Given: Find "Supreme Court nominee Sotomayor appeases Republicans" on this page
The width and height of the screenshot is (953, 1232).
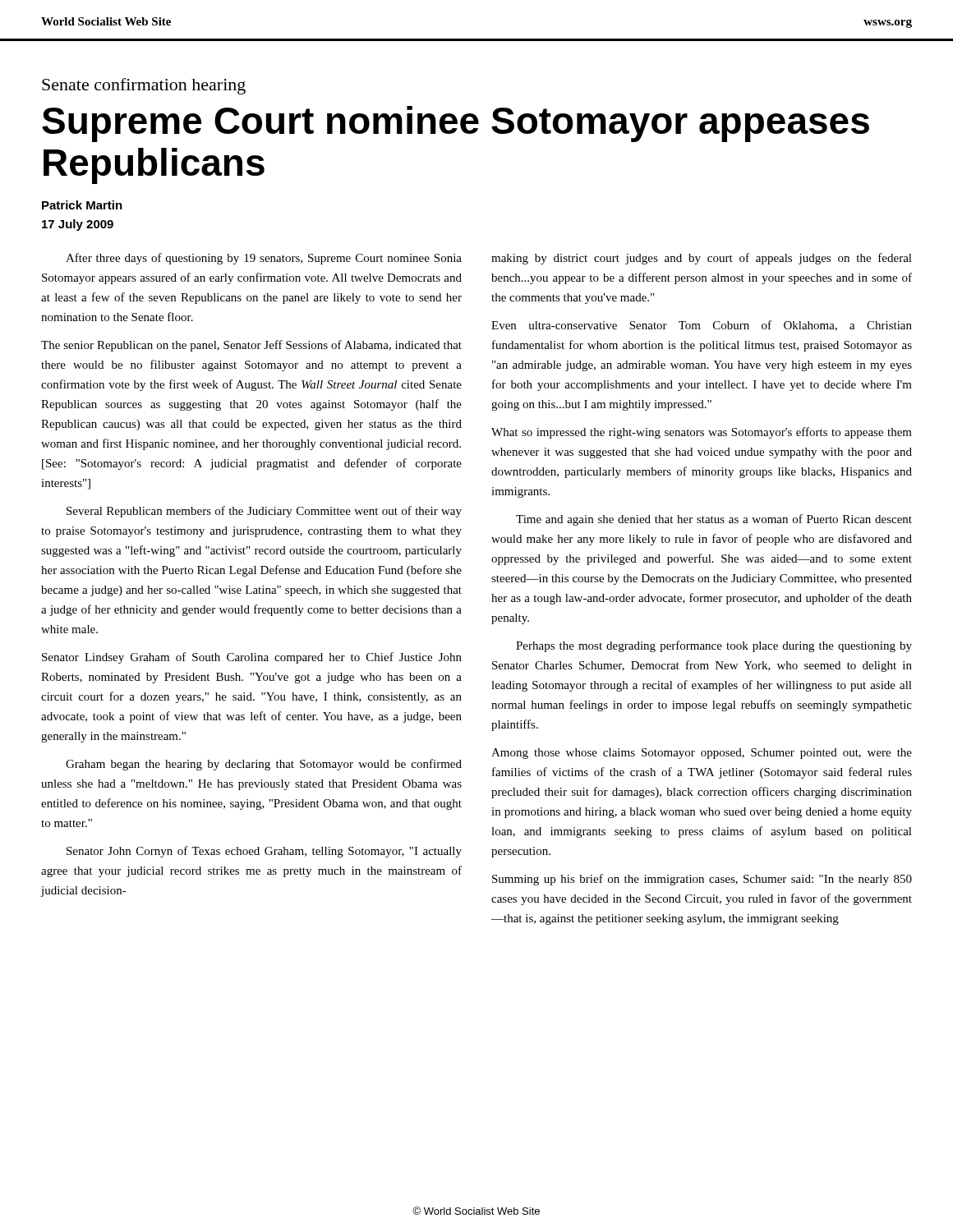Looking at the screenshot, I should [456, 142].
